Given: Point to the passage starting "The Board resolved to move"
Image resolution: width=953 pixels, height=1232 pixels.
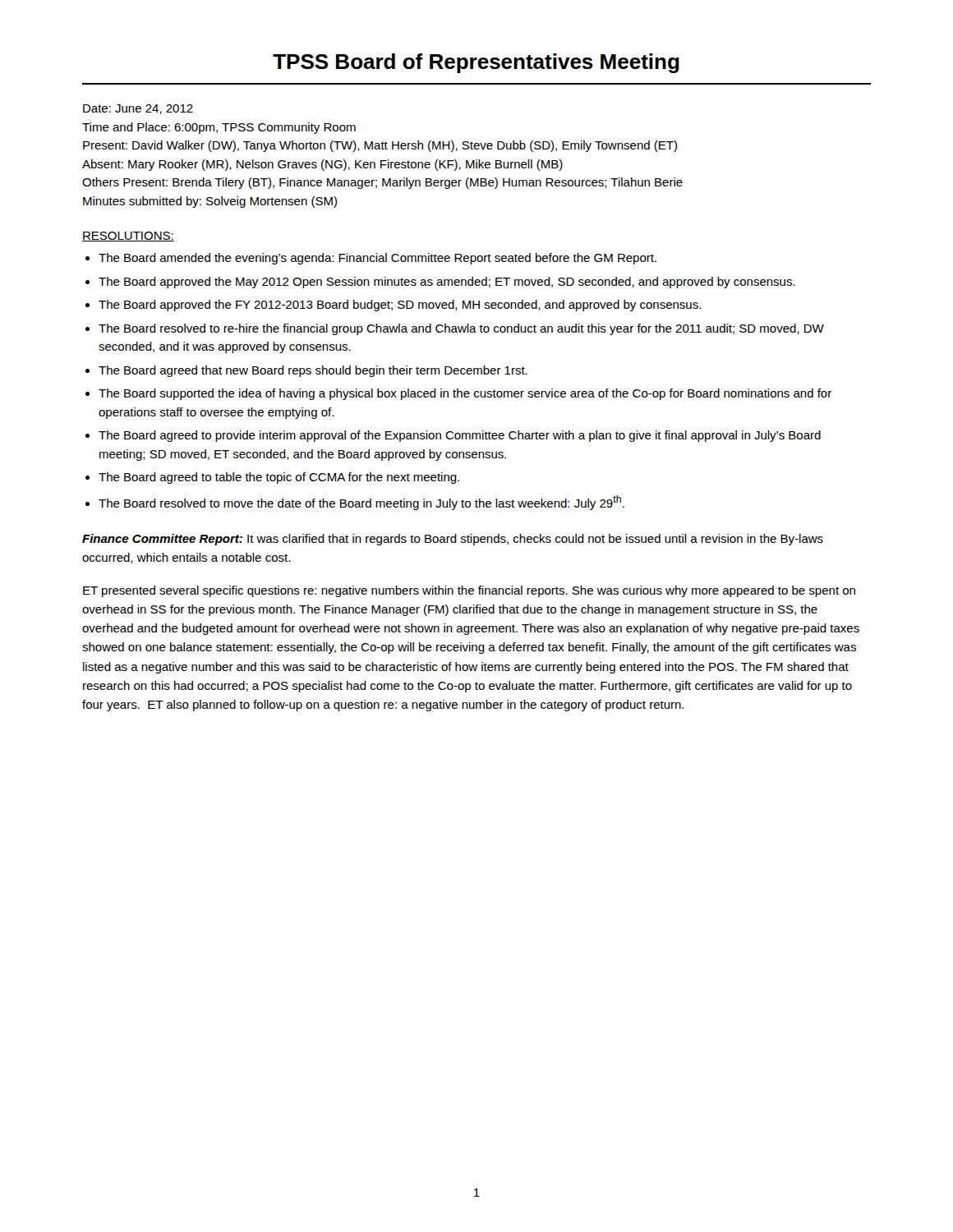Looking at the screenshot, I should pyautogui.click(x=362, y=501).
